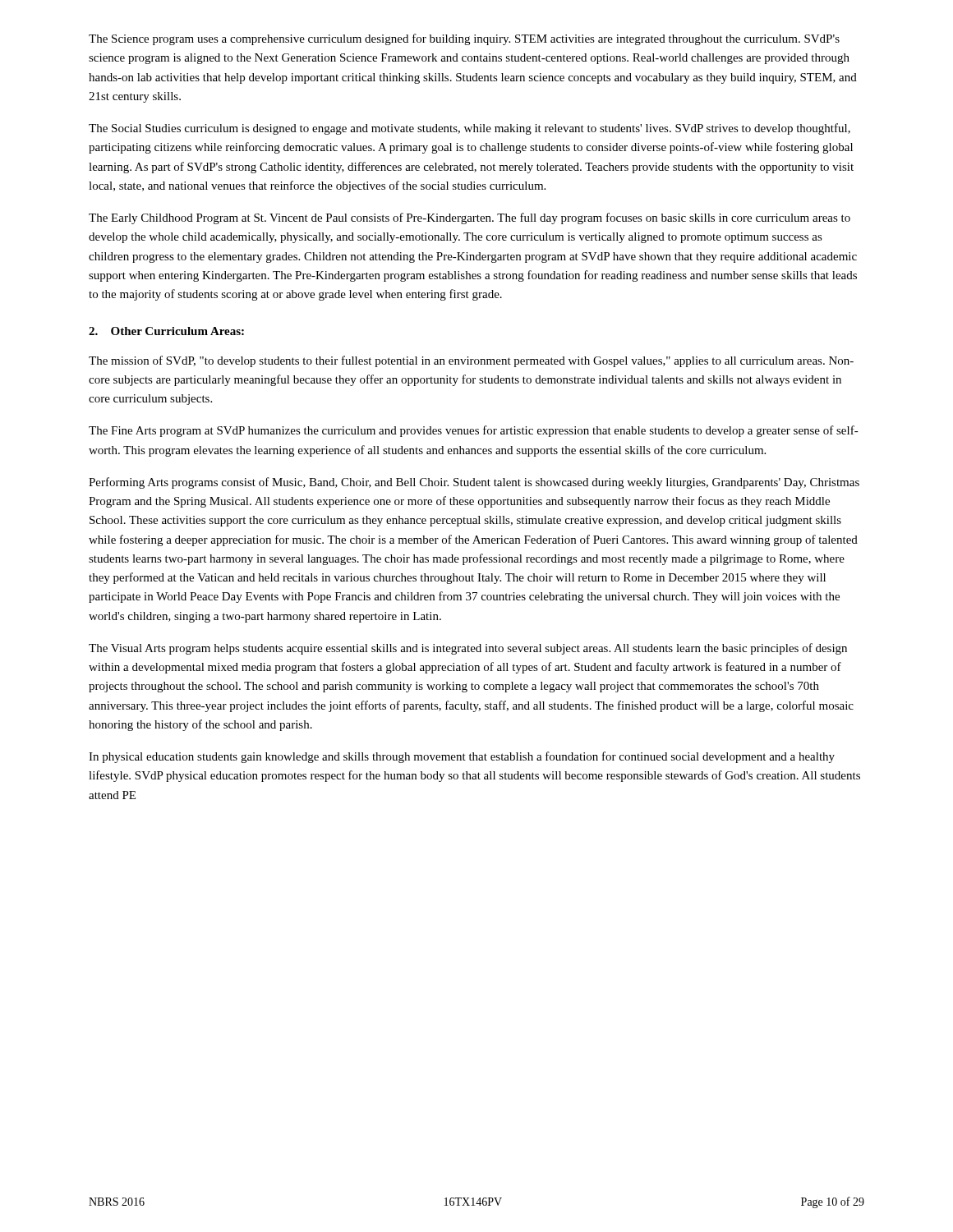Find the text block that says "The Social Studies curriculum is"
Image resolution: width=953 pixels, height=1232 pixels.
point(476,157)
